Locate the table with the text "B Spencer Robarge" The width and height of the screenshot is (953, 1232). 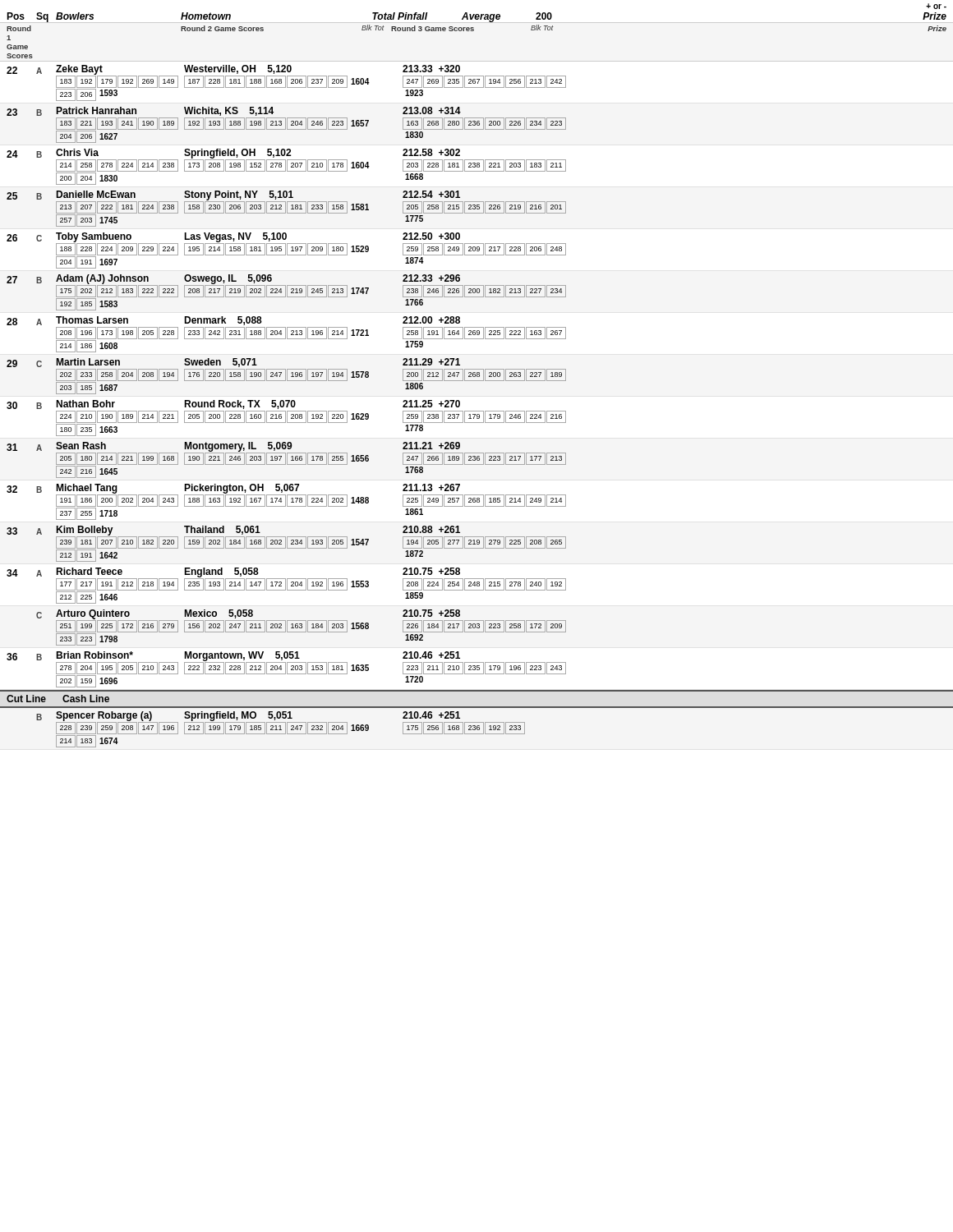[x=476, y=729]
